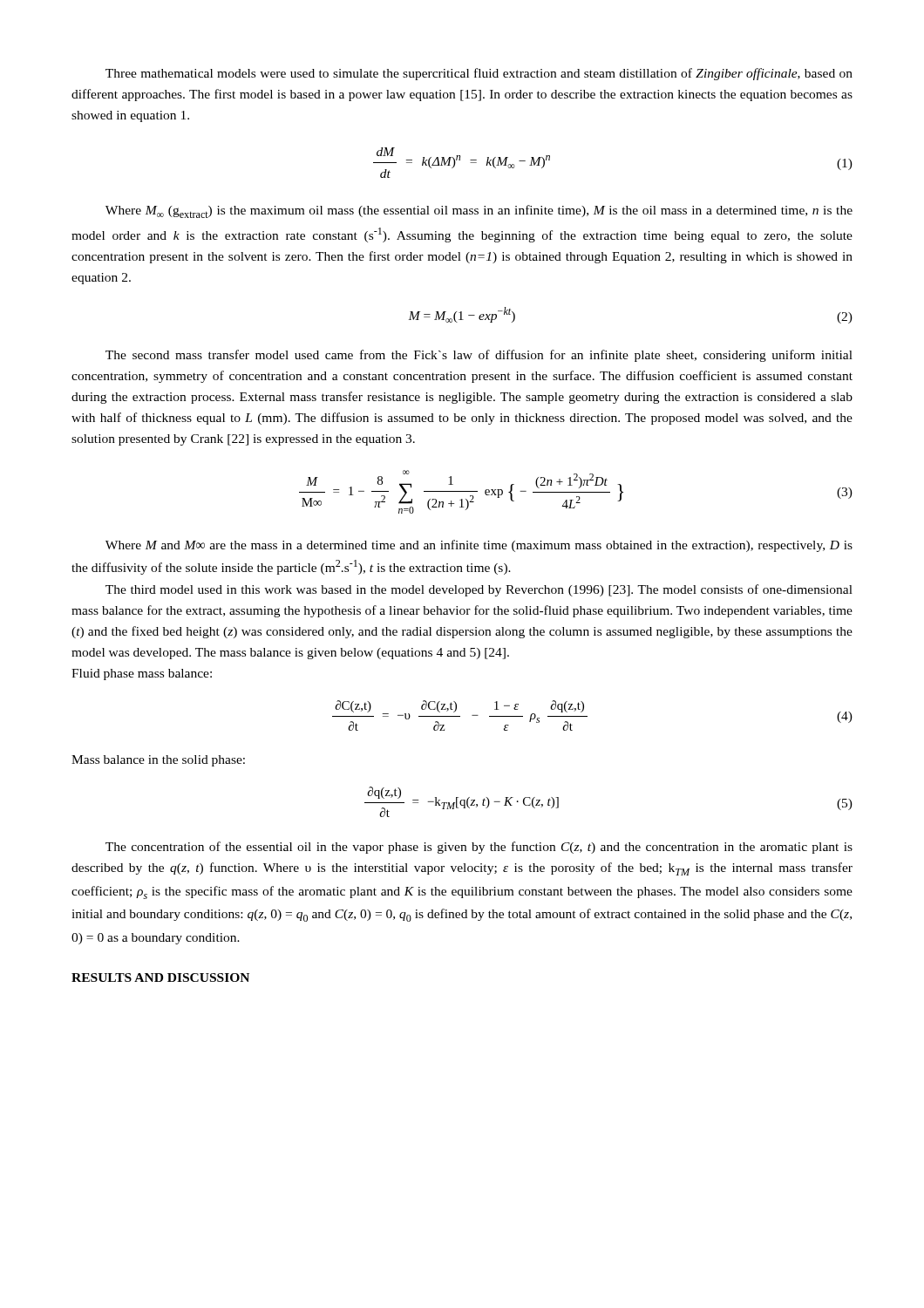Select the text containing "Fluid phase mass balance:"
Viewport: 924px width, 1308px height.
click(142, 674)
